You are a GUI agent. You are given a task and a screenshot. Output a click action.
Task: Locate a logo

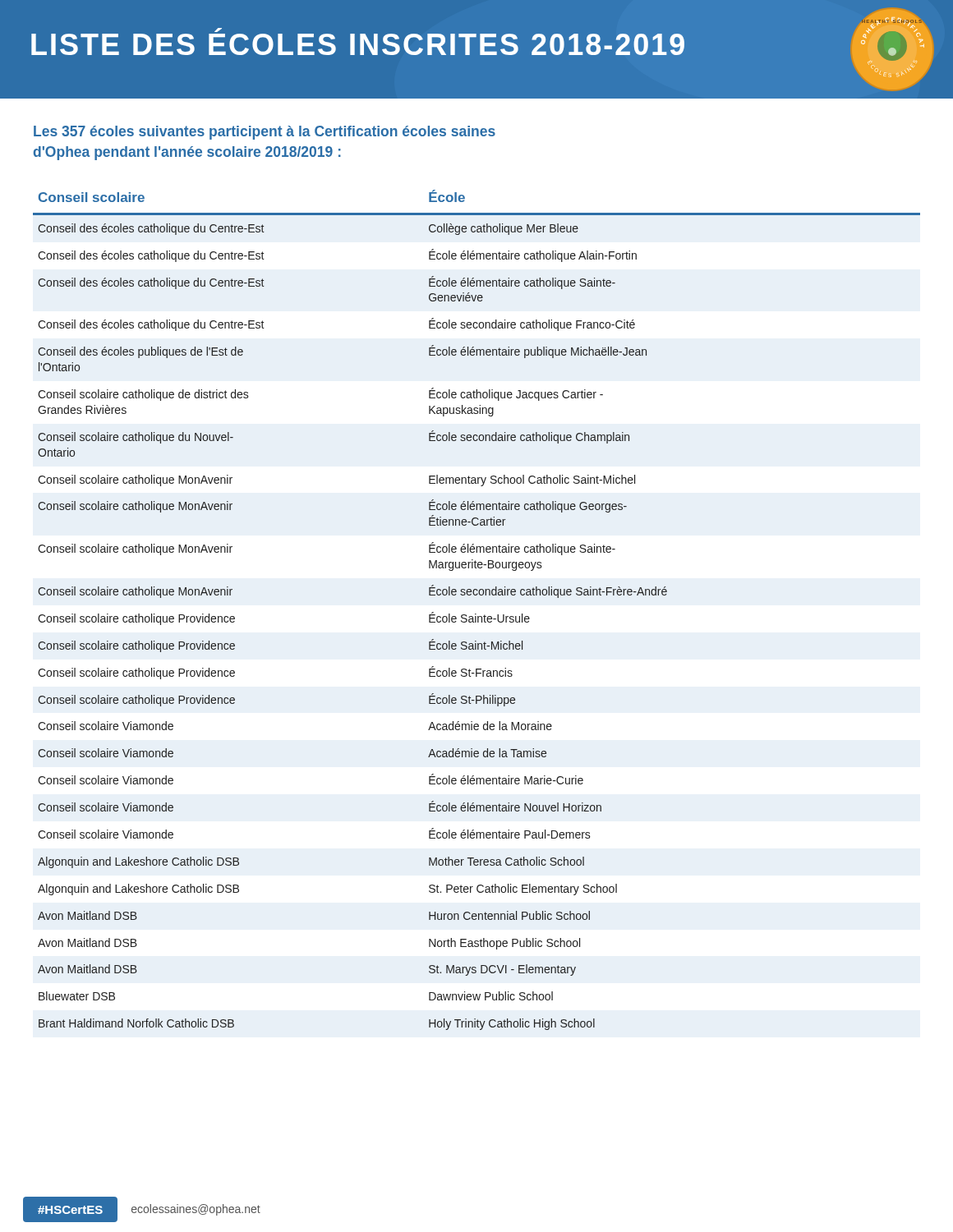(x=892, y=49)
